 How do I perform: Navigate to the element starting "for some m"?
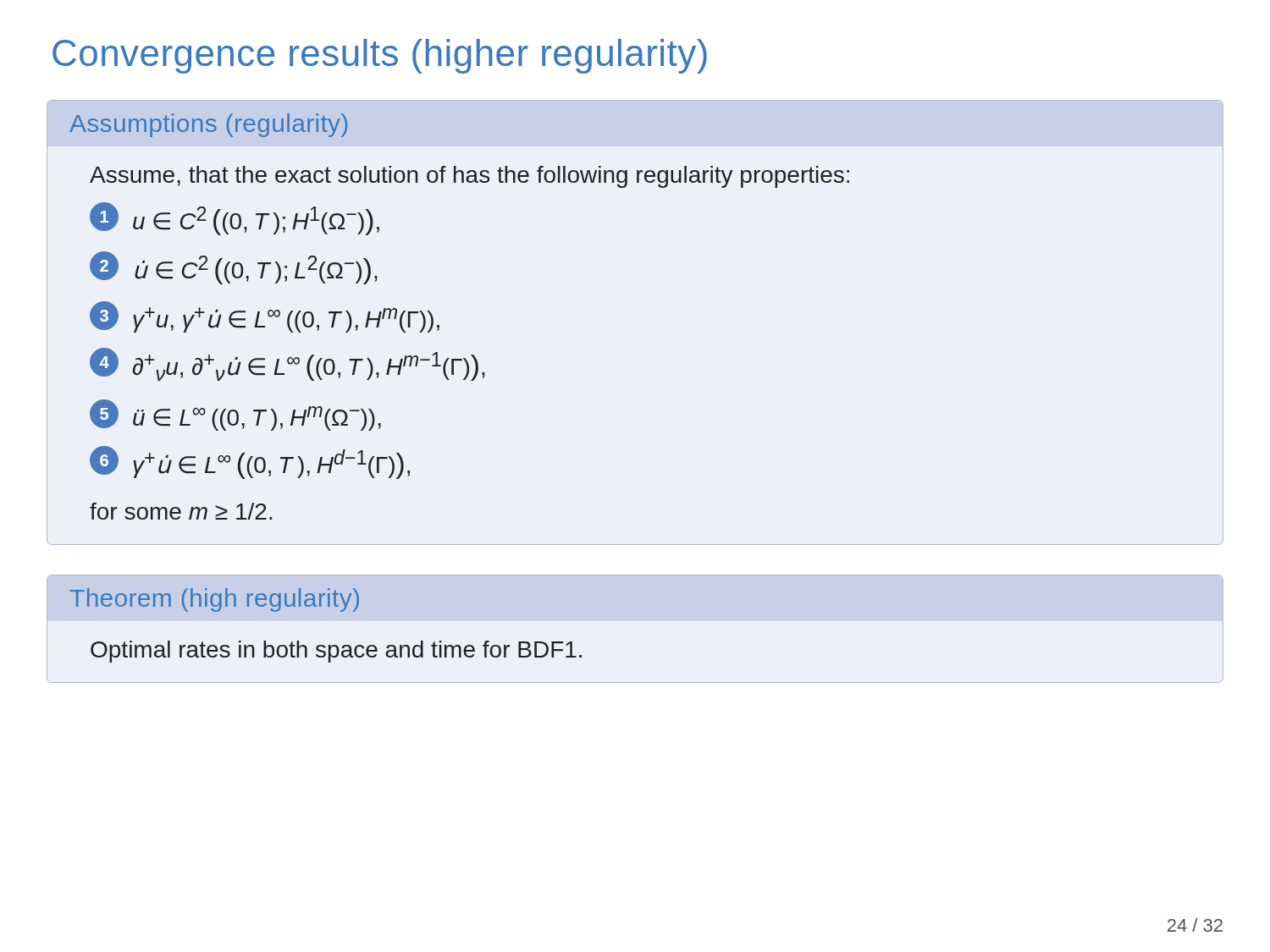tap(182, 512)
